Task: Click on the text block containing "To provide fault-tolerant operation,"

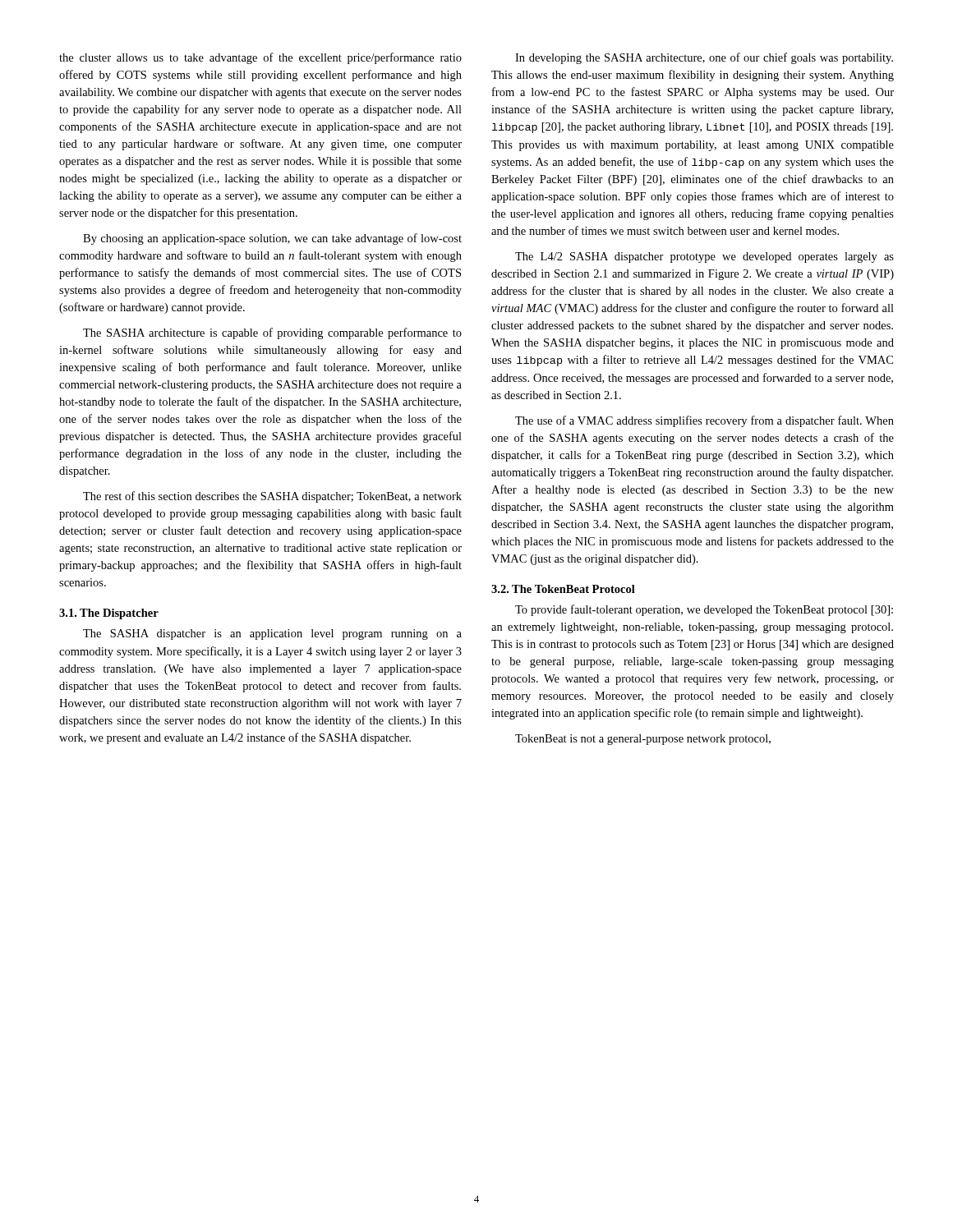Action: 693,662
